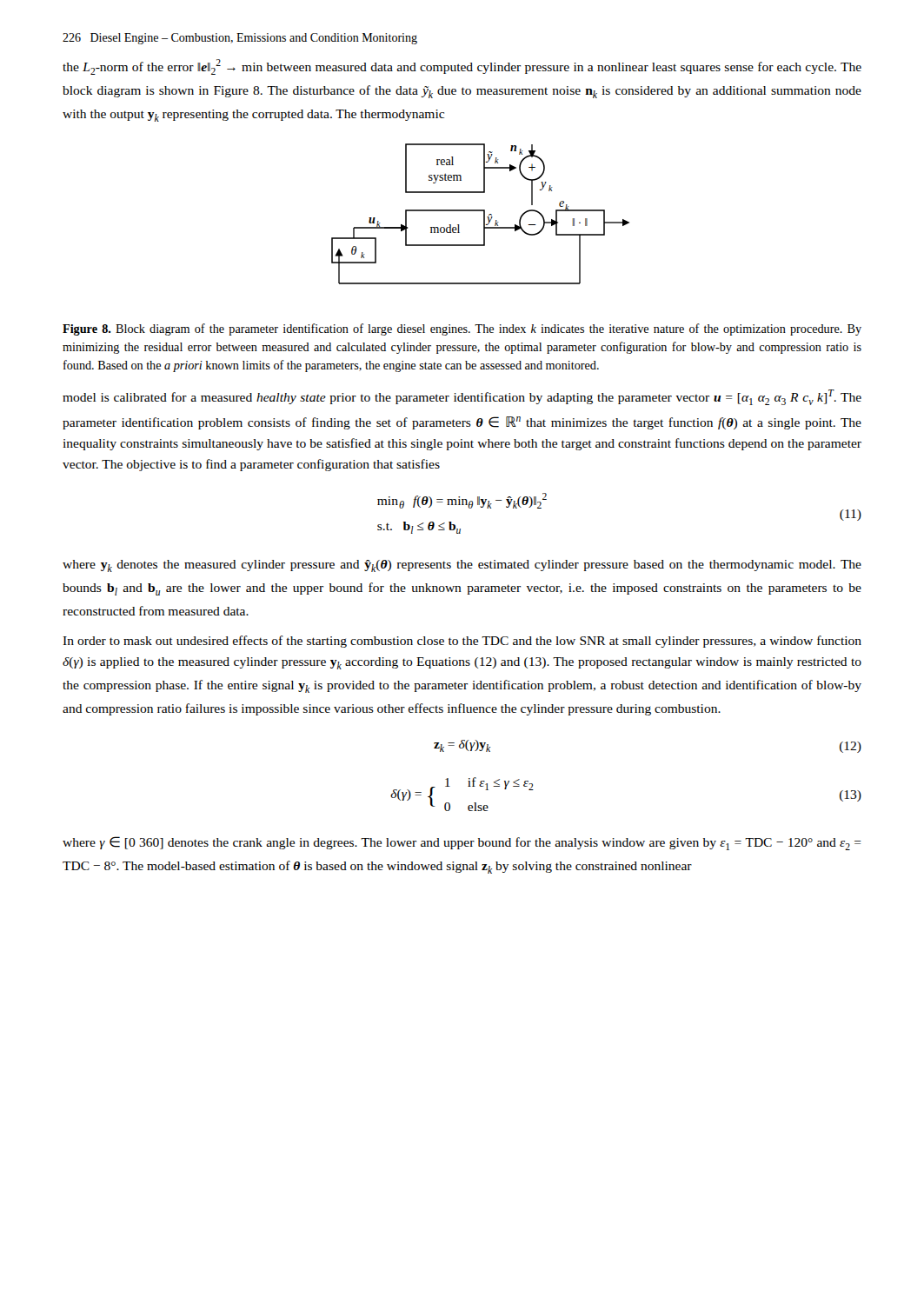The height and width of the screenshot is (1304, 924).
Task: Locate the formula that reads "minθ f(θ) = minθ"
Action: (453, 505)
